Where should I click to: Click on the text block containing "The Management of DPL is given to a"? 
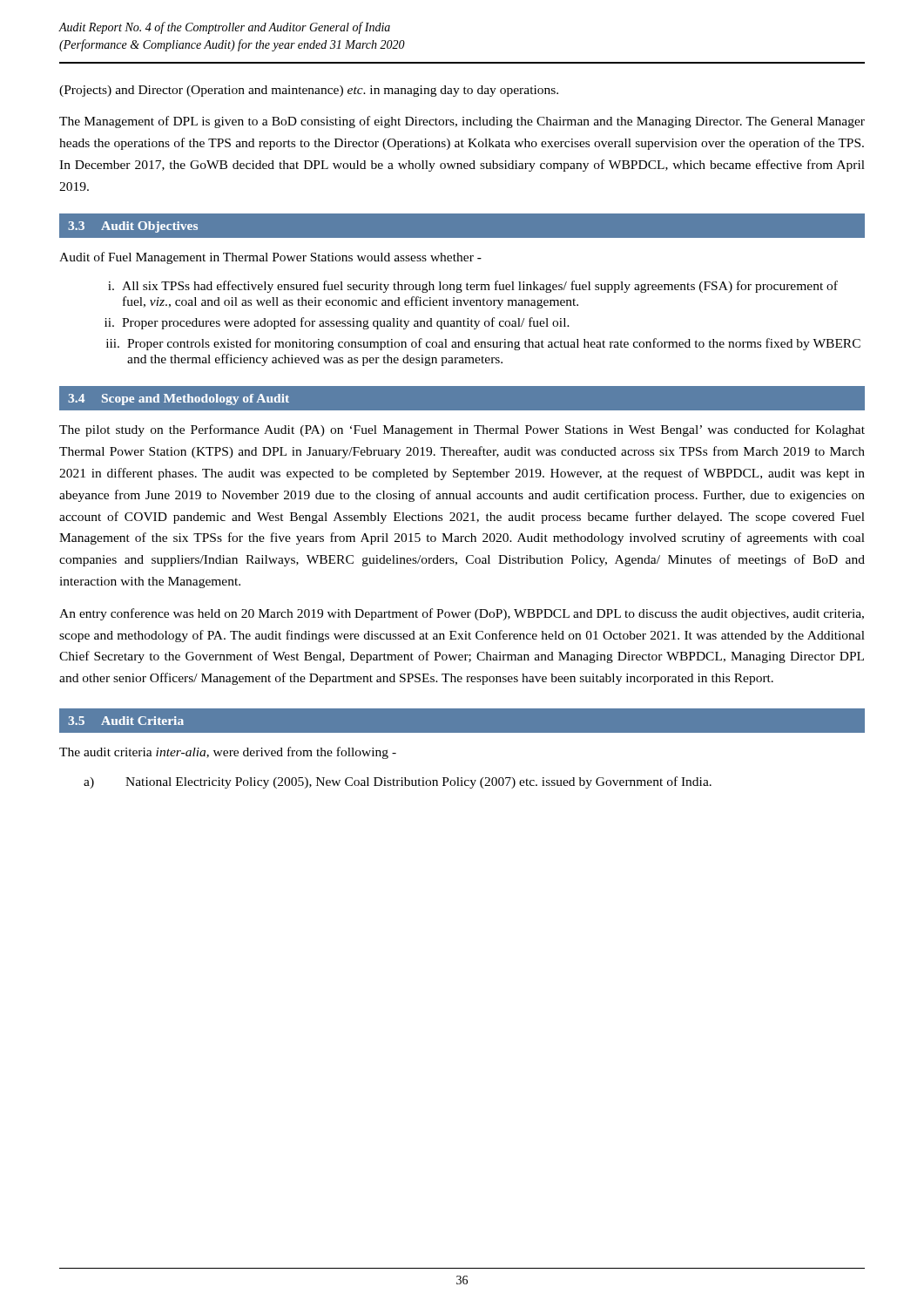462,153
